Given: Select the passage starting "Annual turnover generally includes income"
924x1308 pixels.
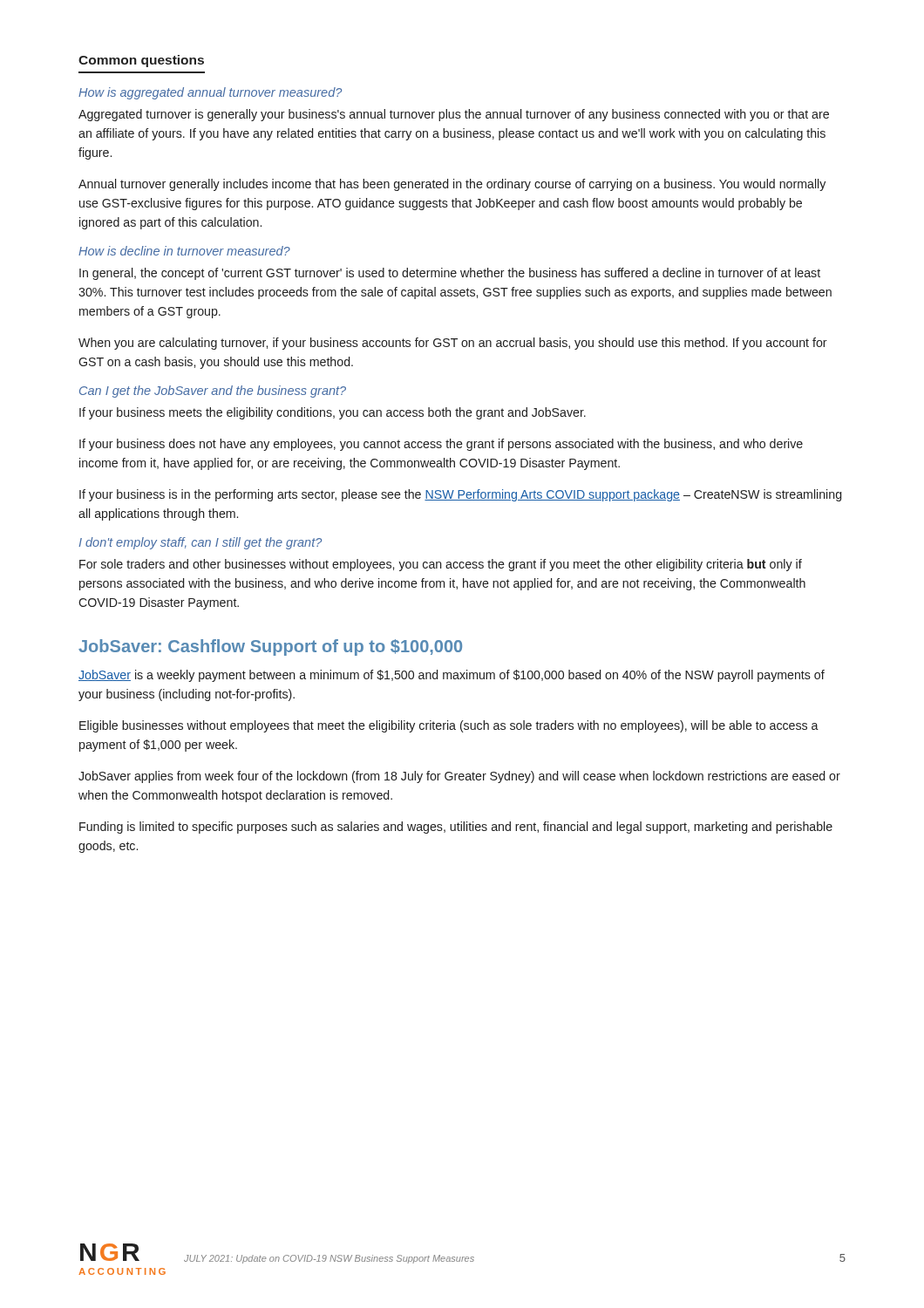Looking at the screenshot, I should click(462, 203).
